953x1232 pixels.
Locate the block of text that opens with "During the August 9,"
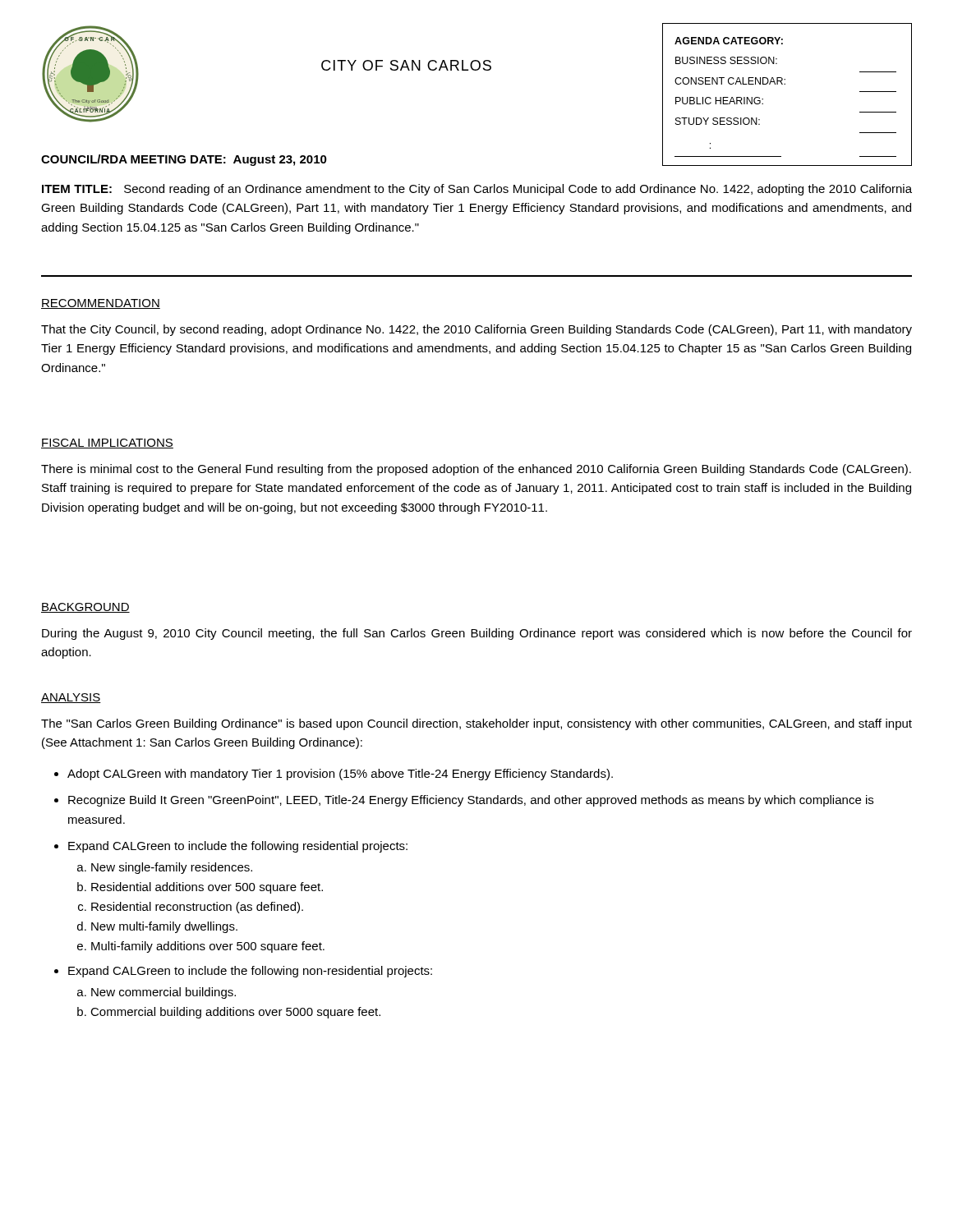pos(476,642)
